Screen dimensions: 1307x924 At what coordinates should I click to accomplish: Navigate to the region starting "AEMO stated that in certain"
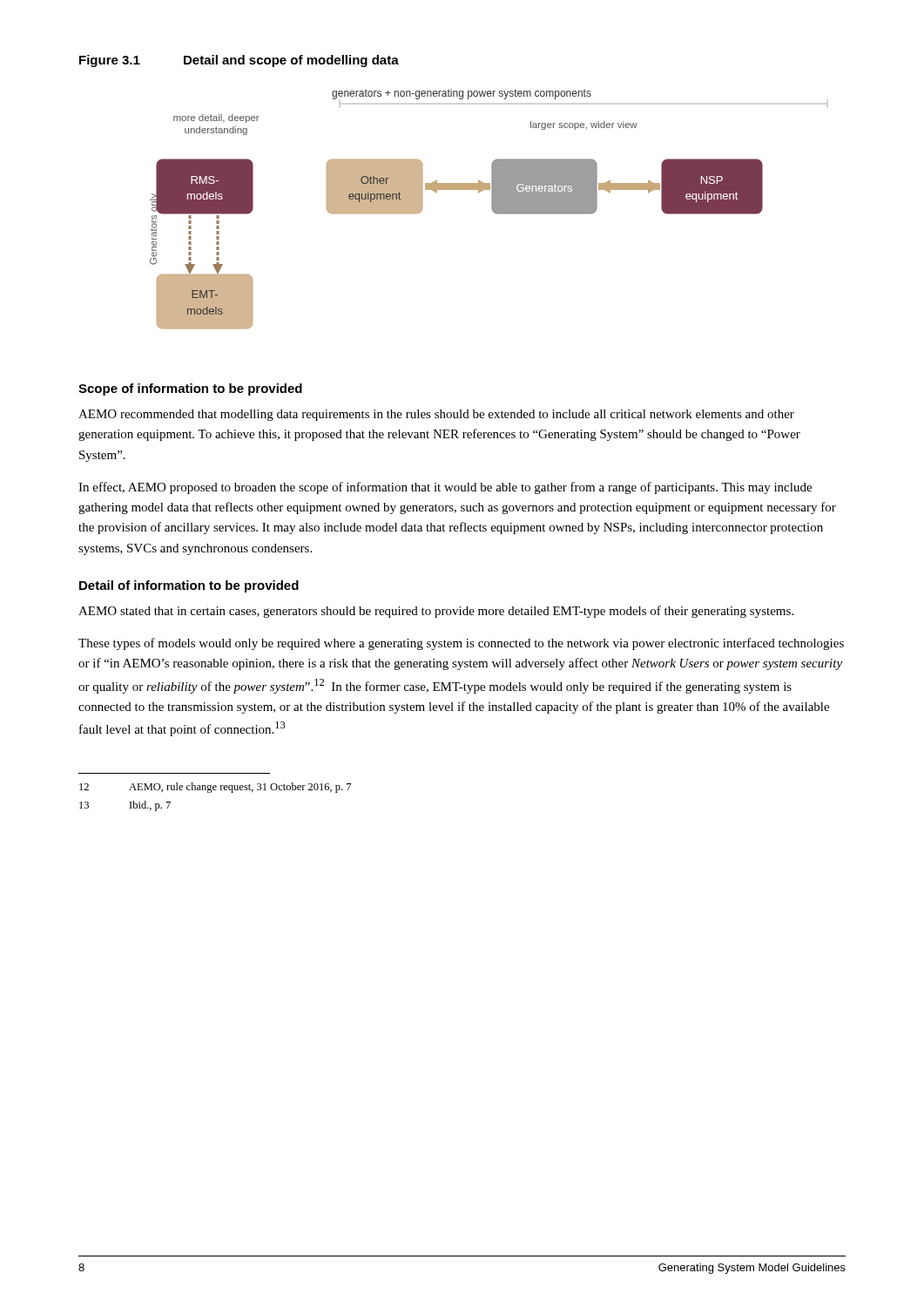[x=436, y=611]
